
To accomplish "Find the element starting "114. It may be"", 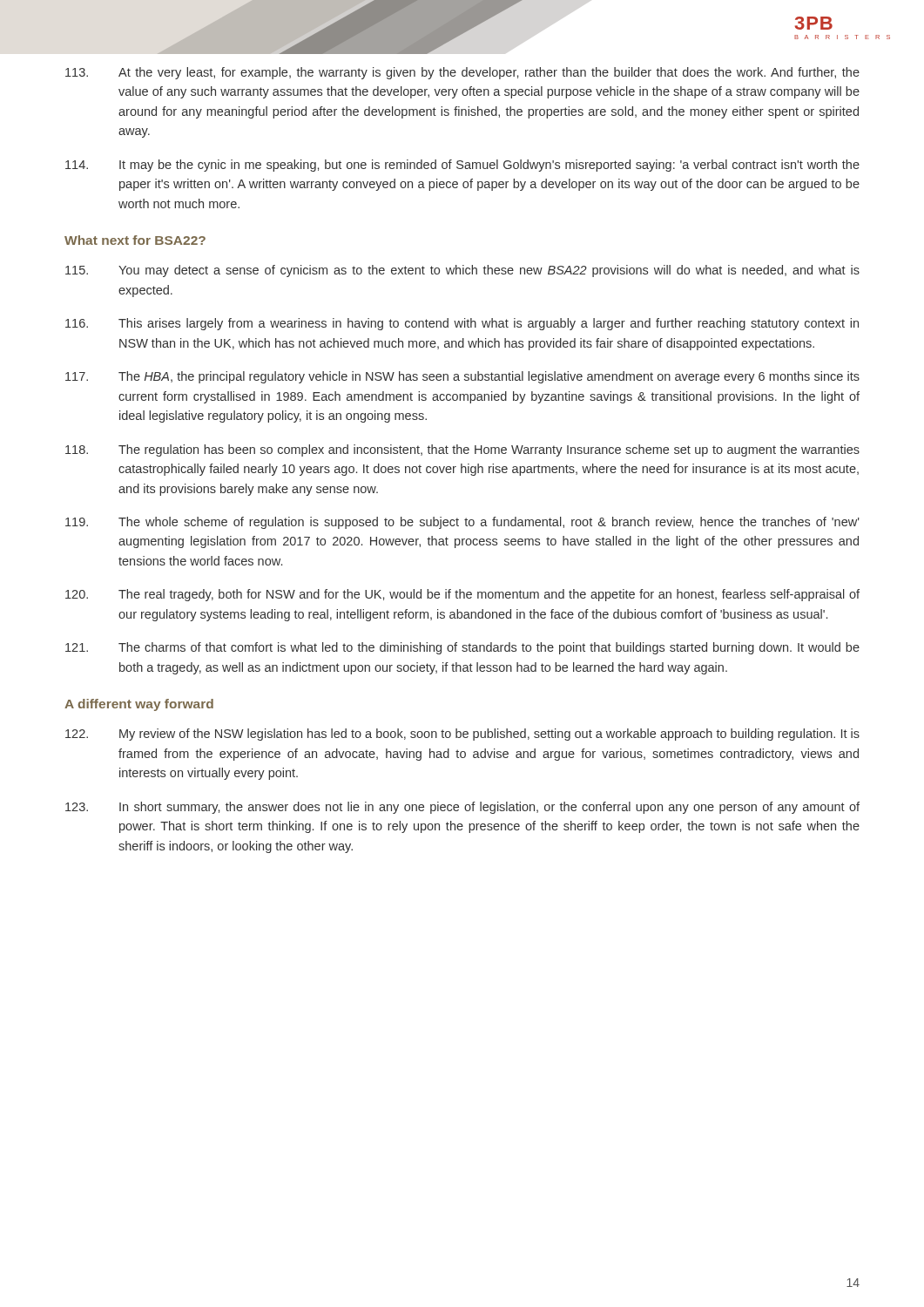I will (462, 184).
